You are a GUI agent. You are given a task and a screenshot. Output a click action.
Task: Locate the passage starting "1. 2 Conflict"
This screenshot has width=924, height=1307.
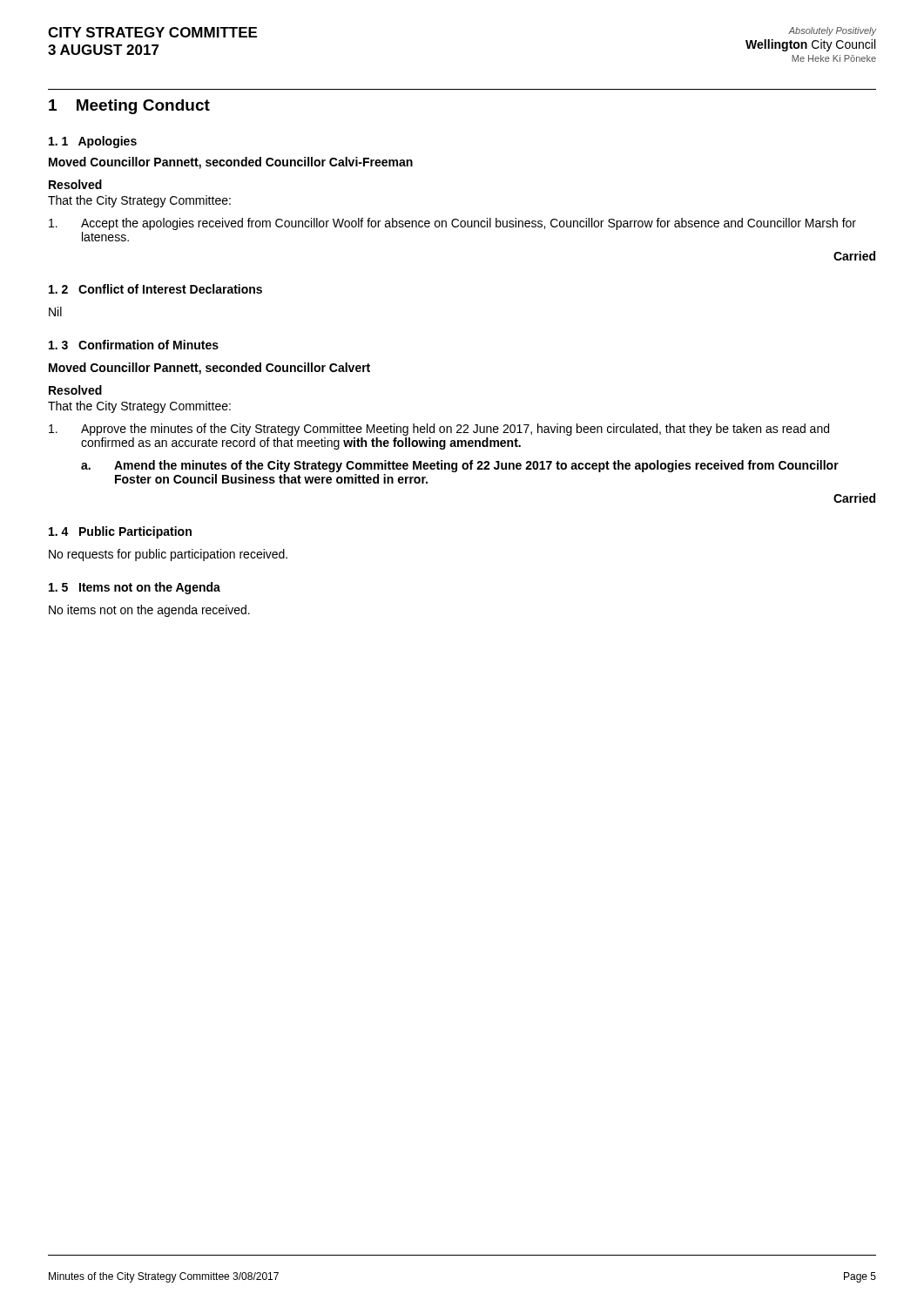(x=155, y=289)
